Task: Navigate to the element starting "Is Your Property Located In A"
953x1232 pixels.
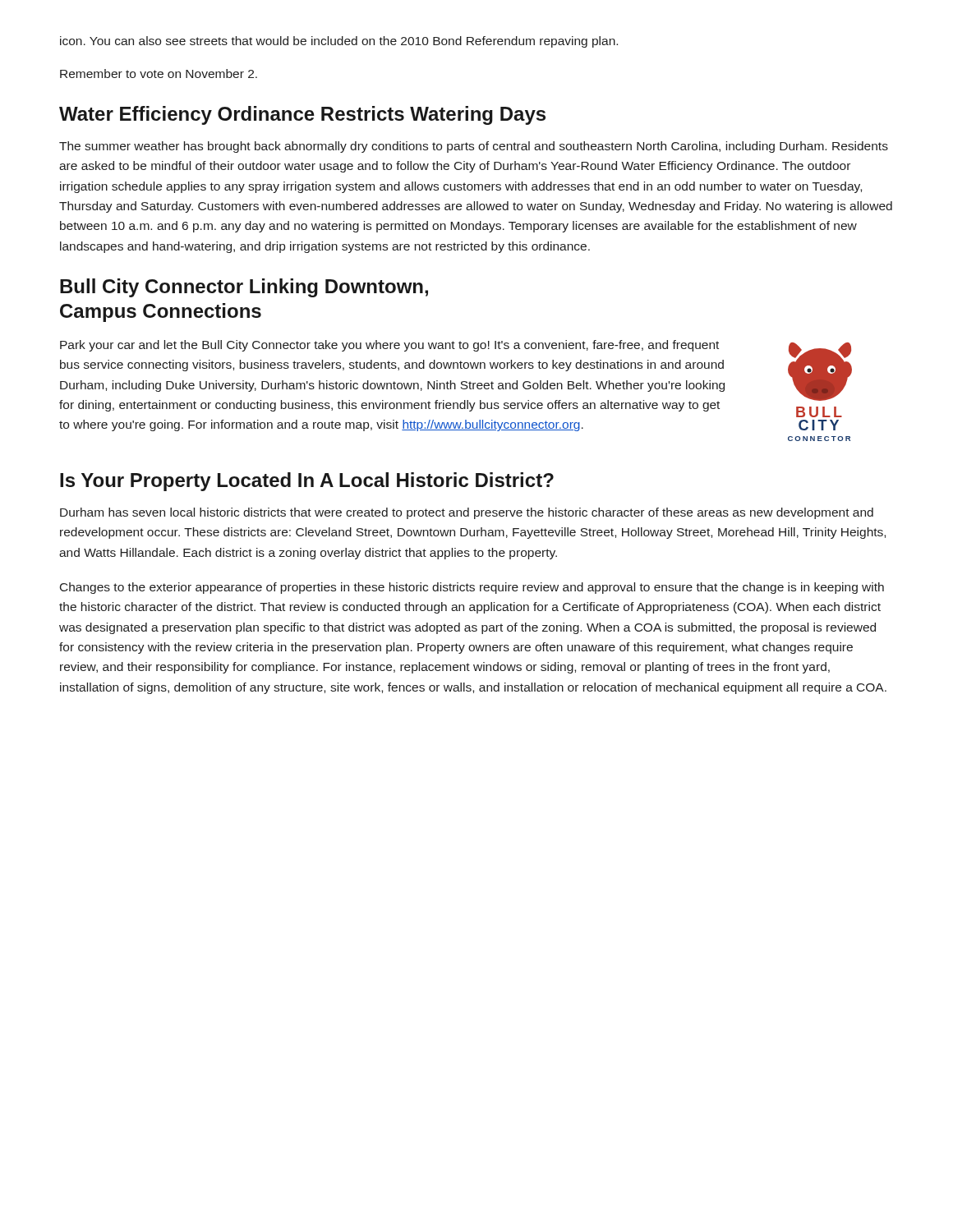Action: coord(307,480)
